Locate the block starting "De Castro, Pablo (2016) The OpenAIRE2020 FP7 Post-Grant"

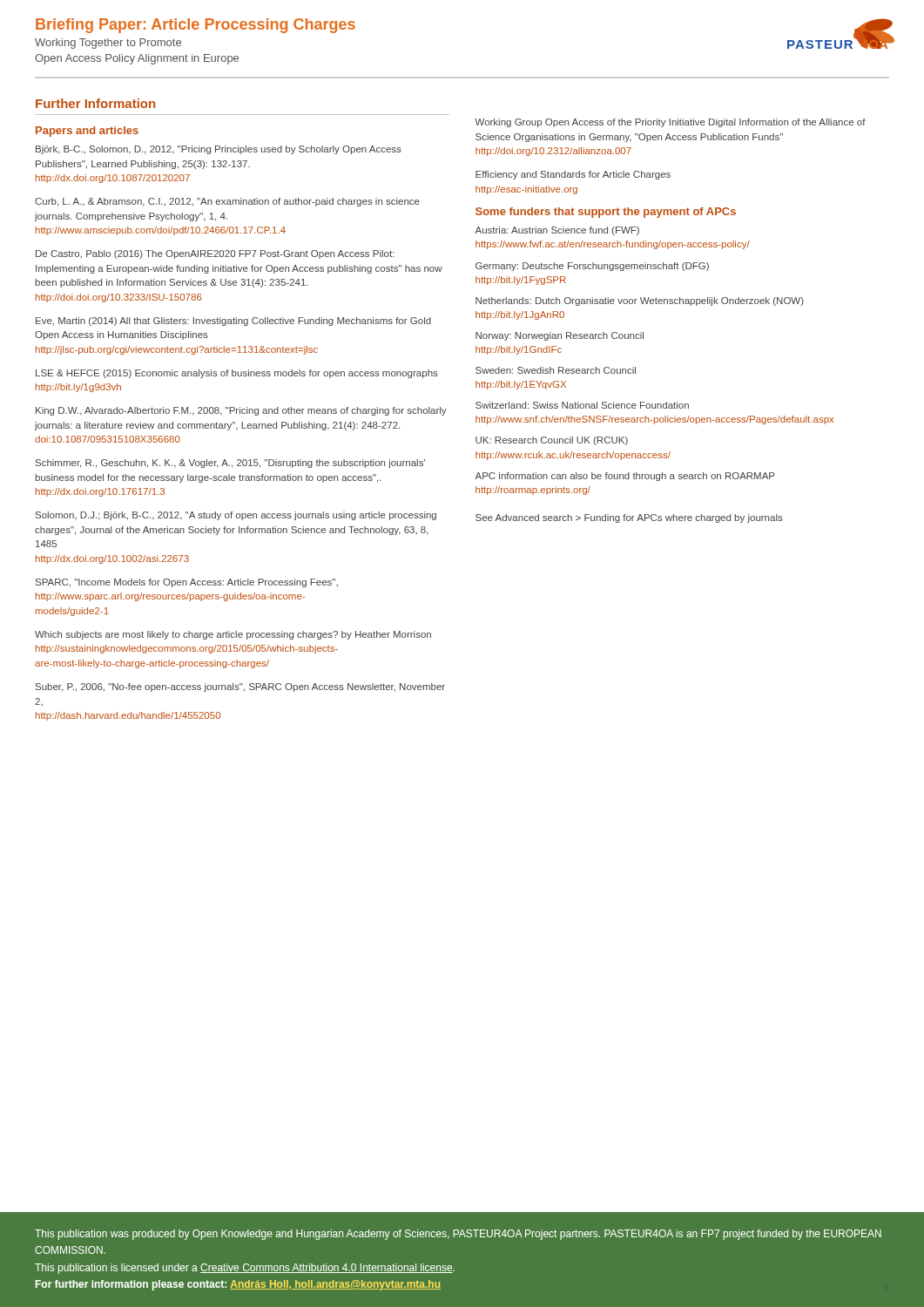[x=238, y=275]
